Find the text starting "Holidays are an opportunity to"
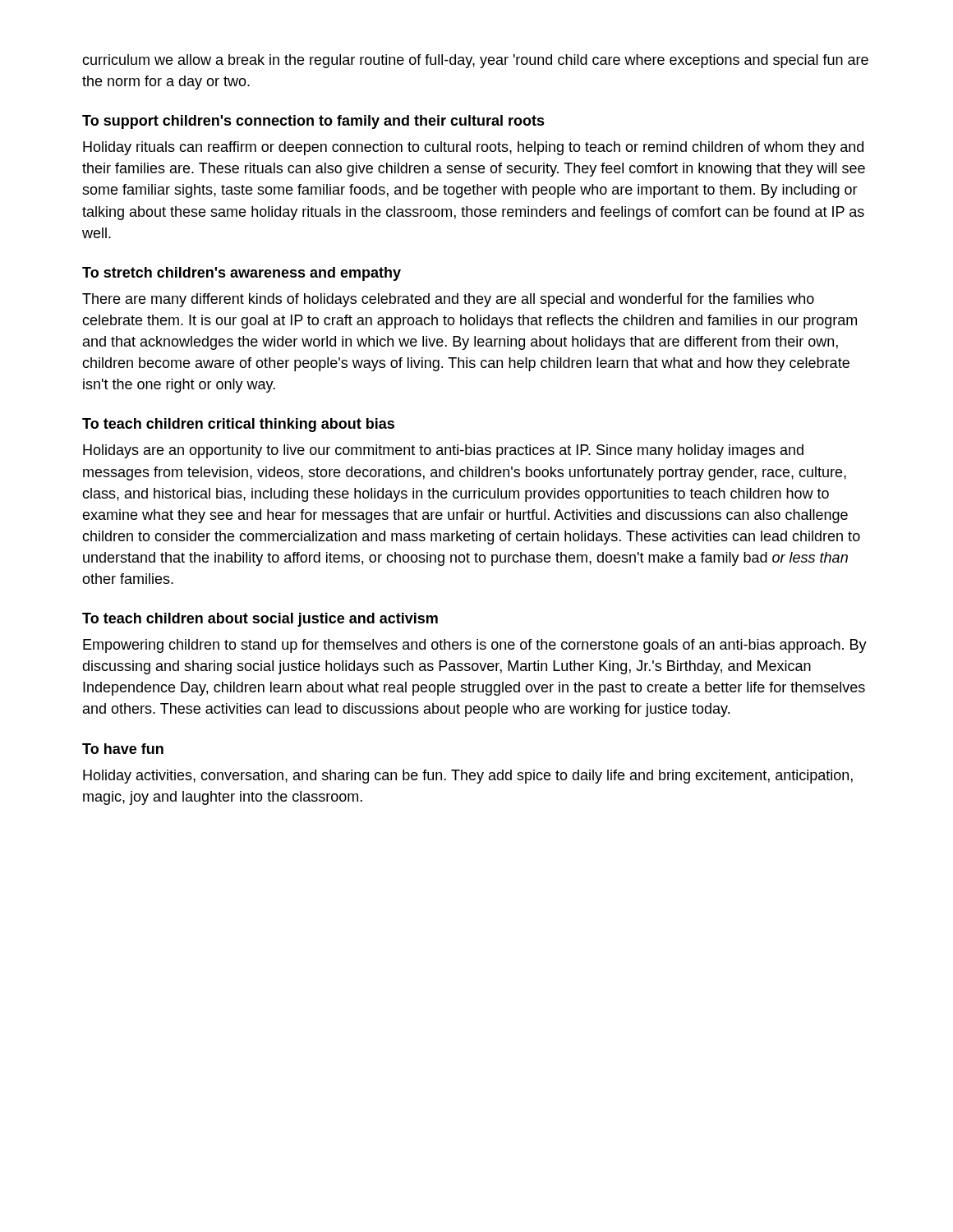Screen dimensions: 1232x953 pos(476,515)
